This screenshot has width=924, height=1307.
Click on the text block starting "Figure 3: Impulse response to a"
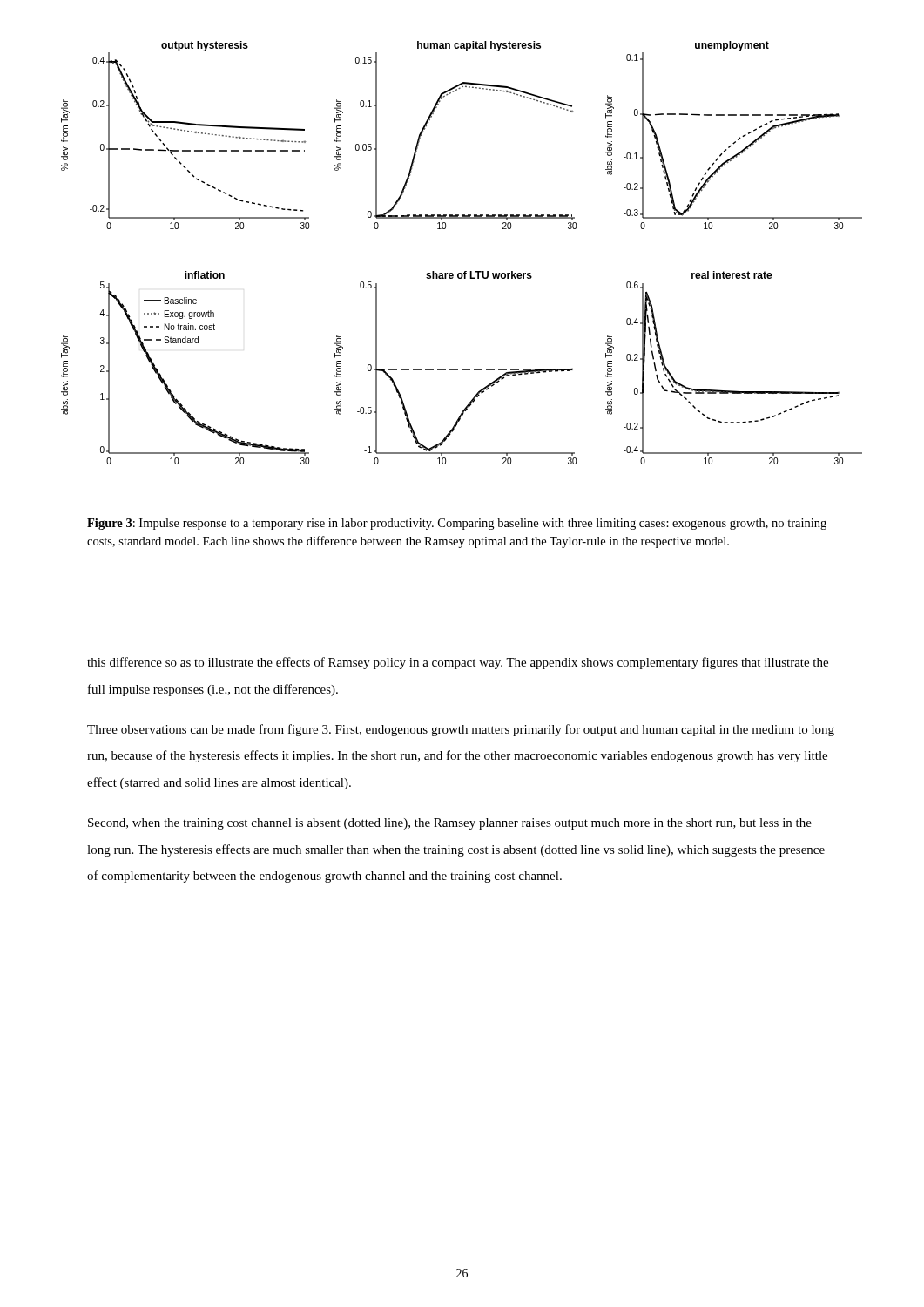[x=457, y=532]
